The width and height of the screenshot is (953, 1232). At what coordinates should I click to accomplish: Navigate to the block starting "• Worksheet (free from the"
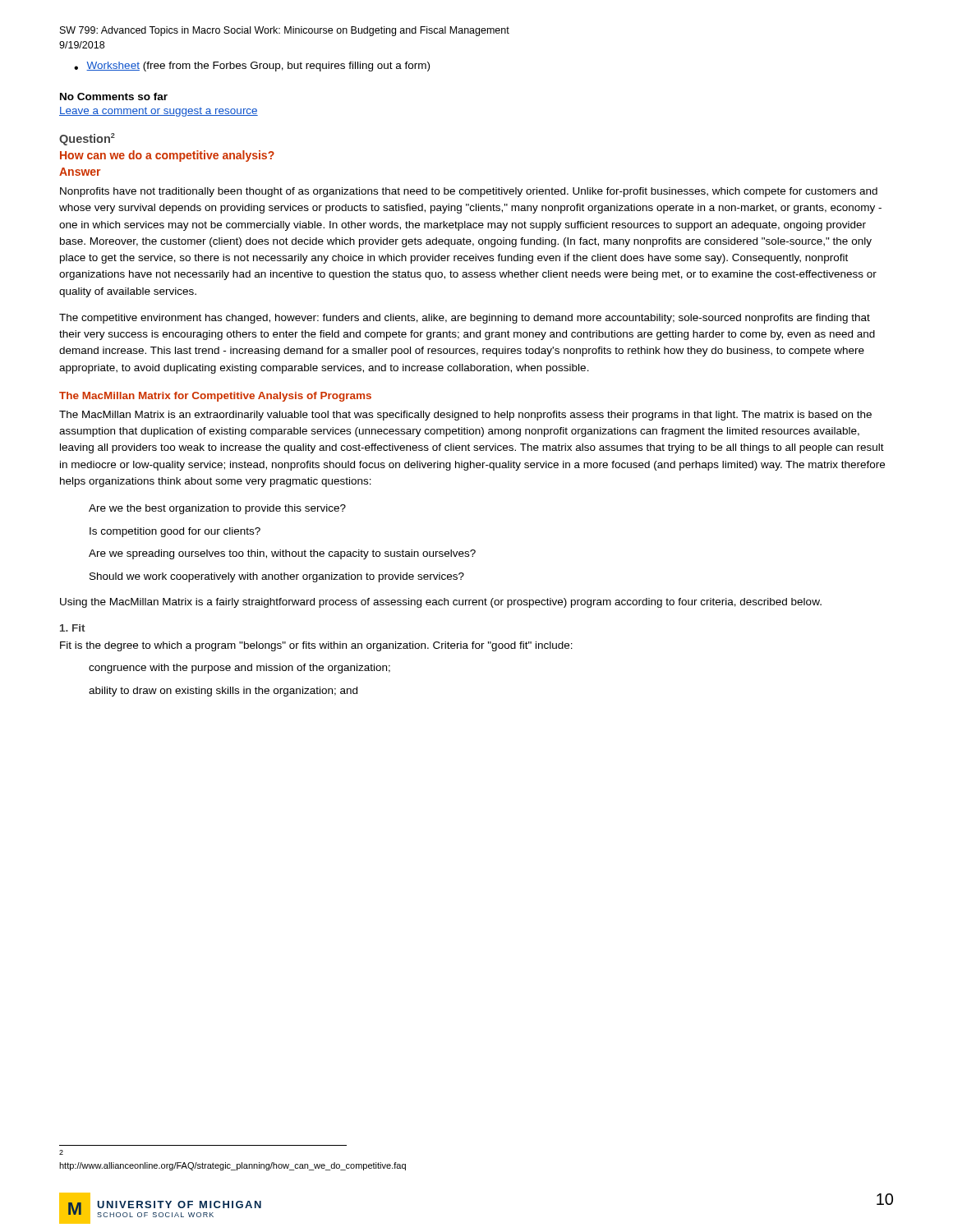click(252, 68)
